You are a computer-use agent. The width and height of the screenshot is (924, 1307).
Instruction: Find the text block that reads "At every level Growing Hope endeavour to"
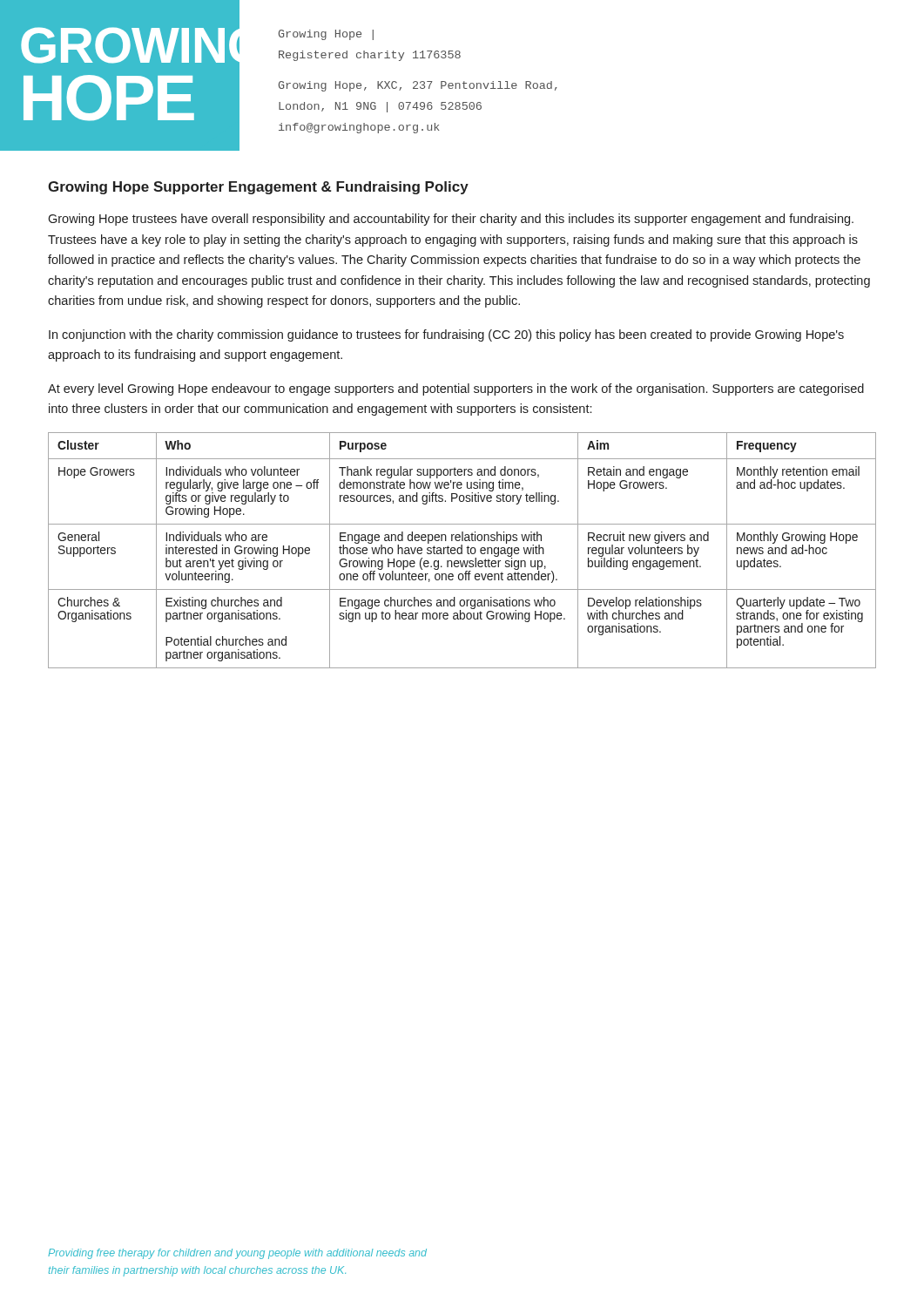(x=456, y=398)
